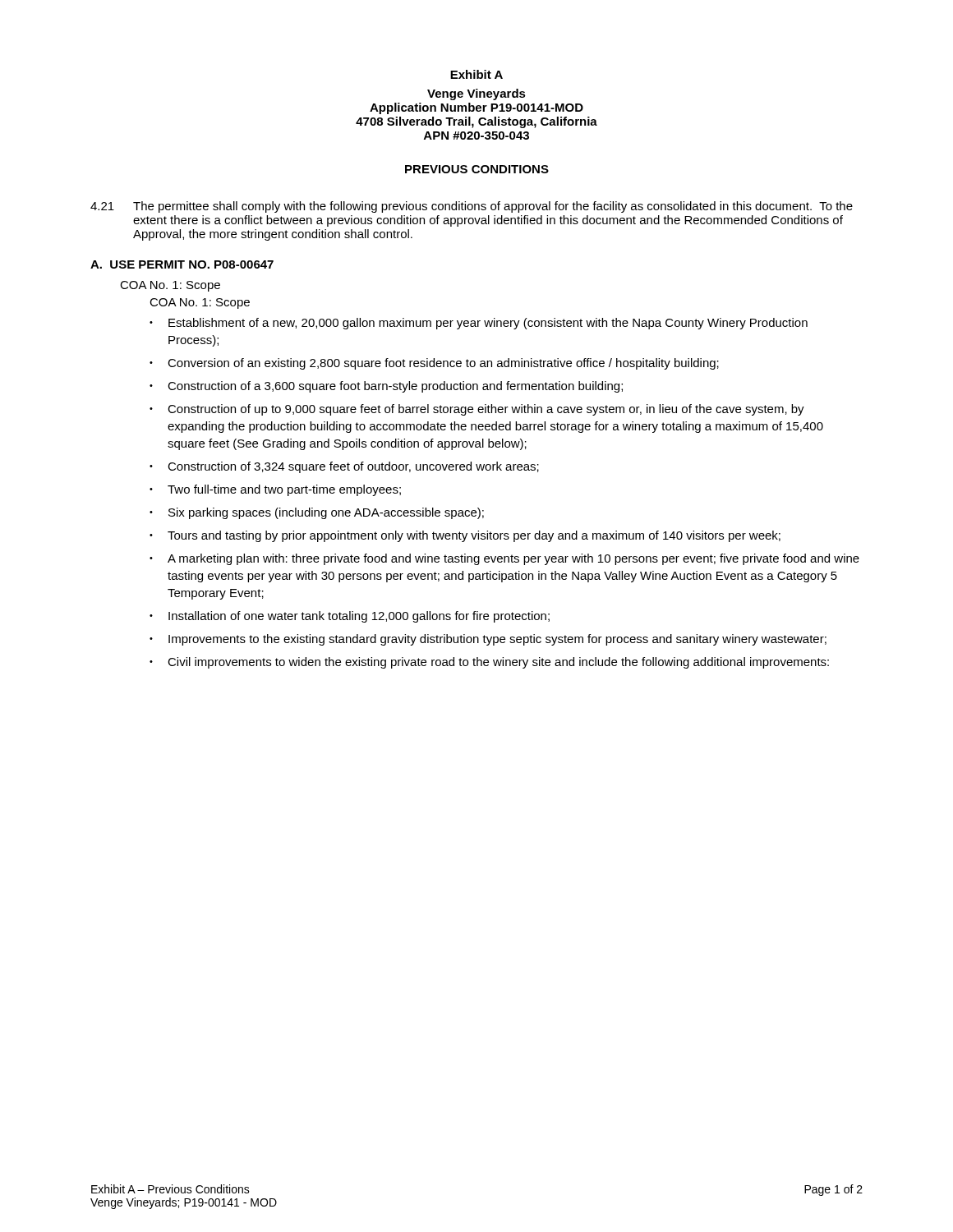953x1232 pixels.
Task: Where is the passage that starts "• Construction of up to 9,000 square"?
Action: [x=506, y=426]
